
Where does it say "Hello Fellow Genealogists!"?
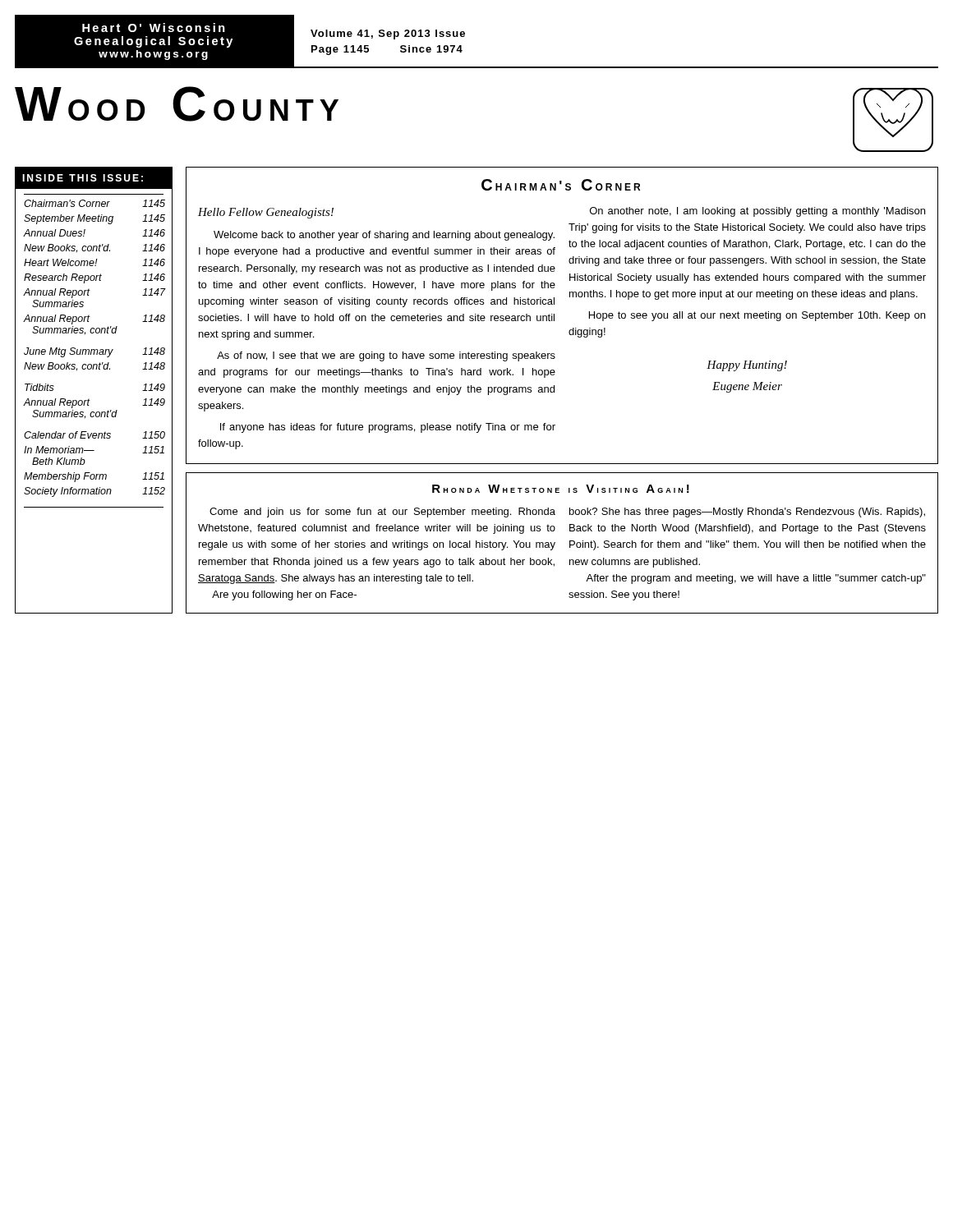point(266,212)
